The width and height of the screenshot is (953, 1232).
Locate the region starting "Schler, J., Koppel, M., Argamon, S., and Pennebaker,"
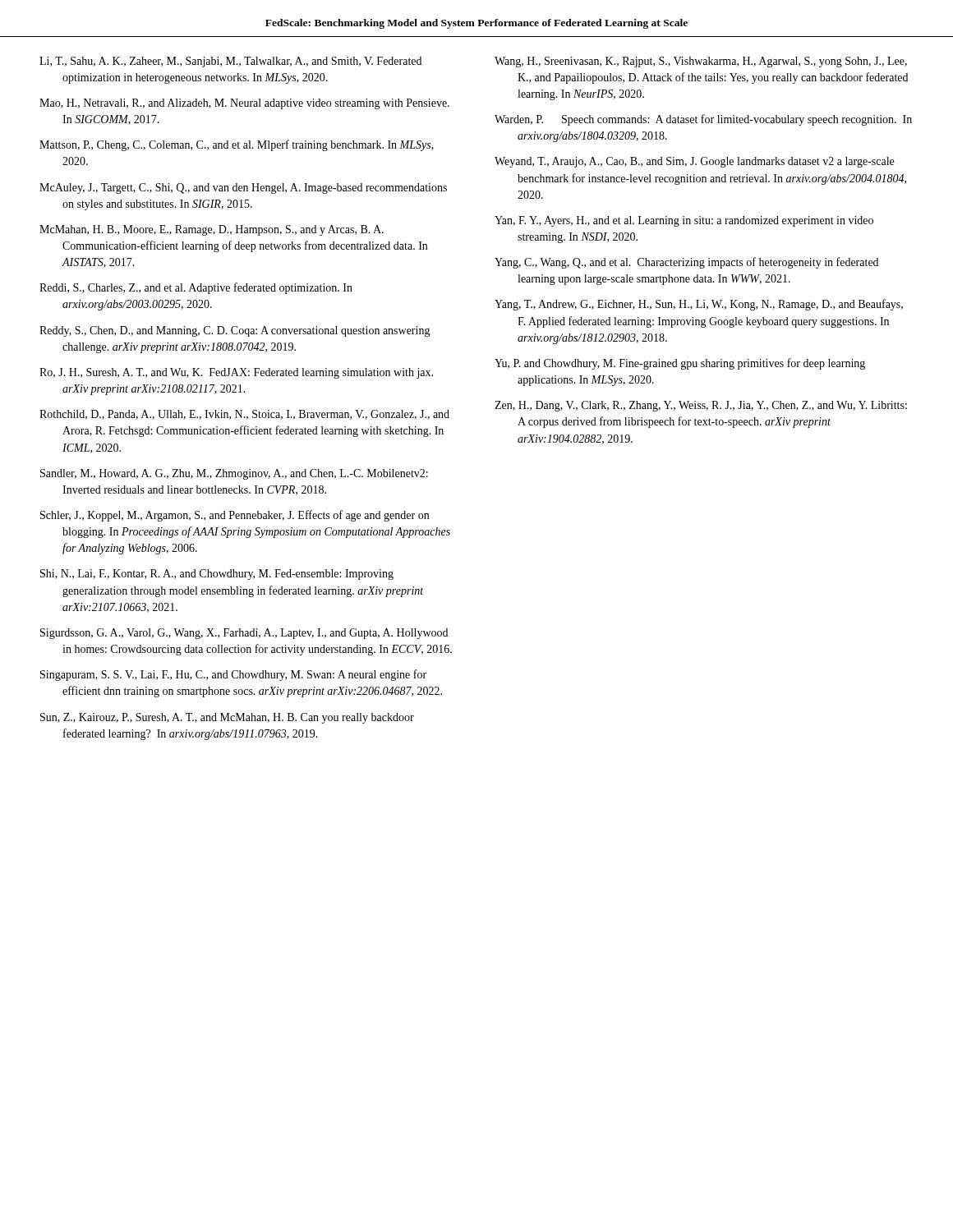point(245,532)
